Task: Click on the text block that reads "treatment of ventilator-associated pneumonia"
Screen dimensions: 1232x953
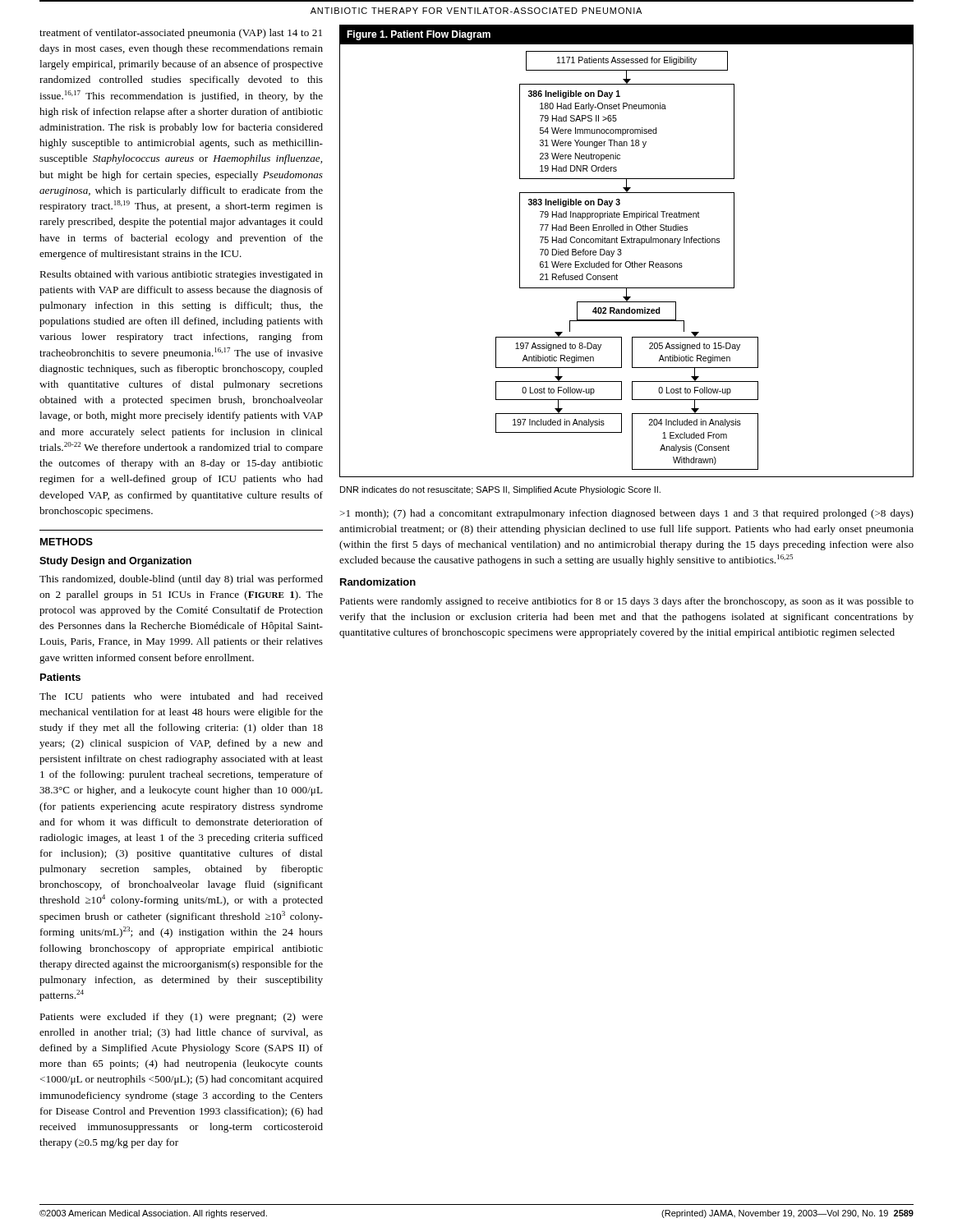Action: tap(181, 143)
